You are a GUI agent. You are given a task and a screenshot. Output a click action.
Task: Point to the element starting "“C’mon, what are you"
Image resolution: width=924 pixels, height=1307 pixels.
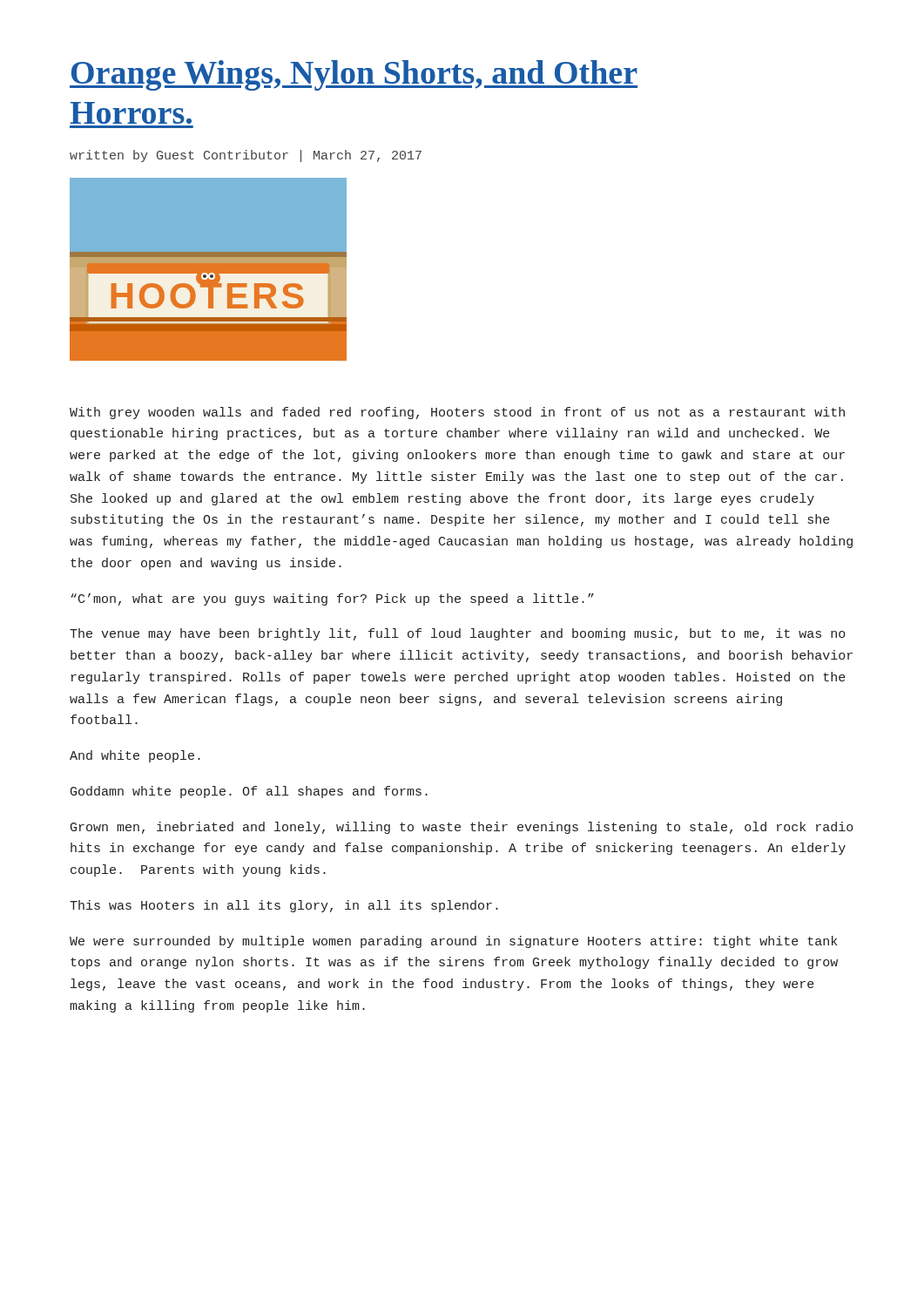pyautogui.click(x=332, y=600)
